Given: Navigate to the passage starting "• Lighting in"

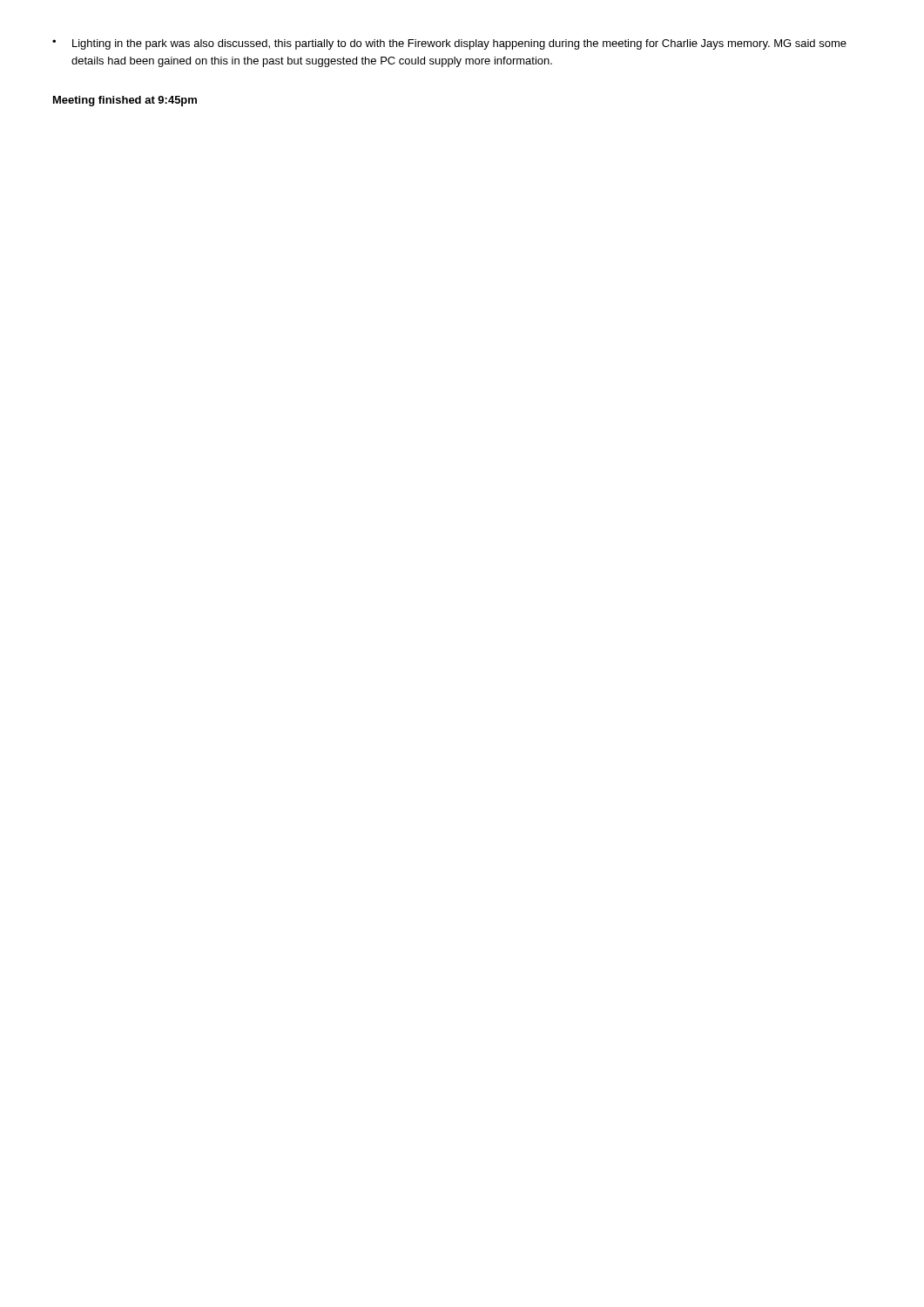Looking at the screenshot, I should (462, 52).
